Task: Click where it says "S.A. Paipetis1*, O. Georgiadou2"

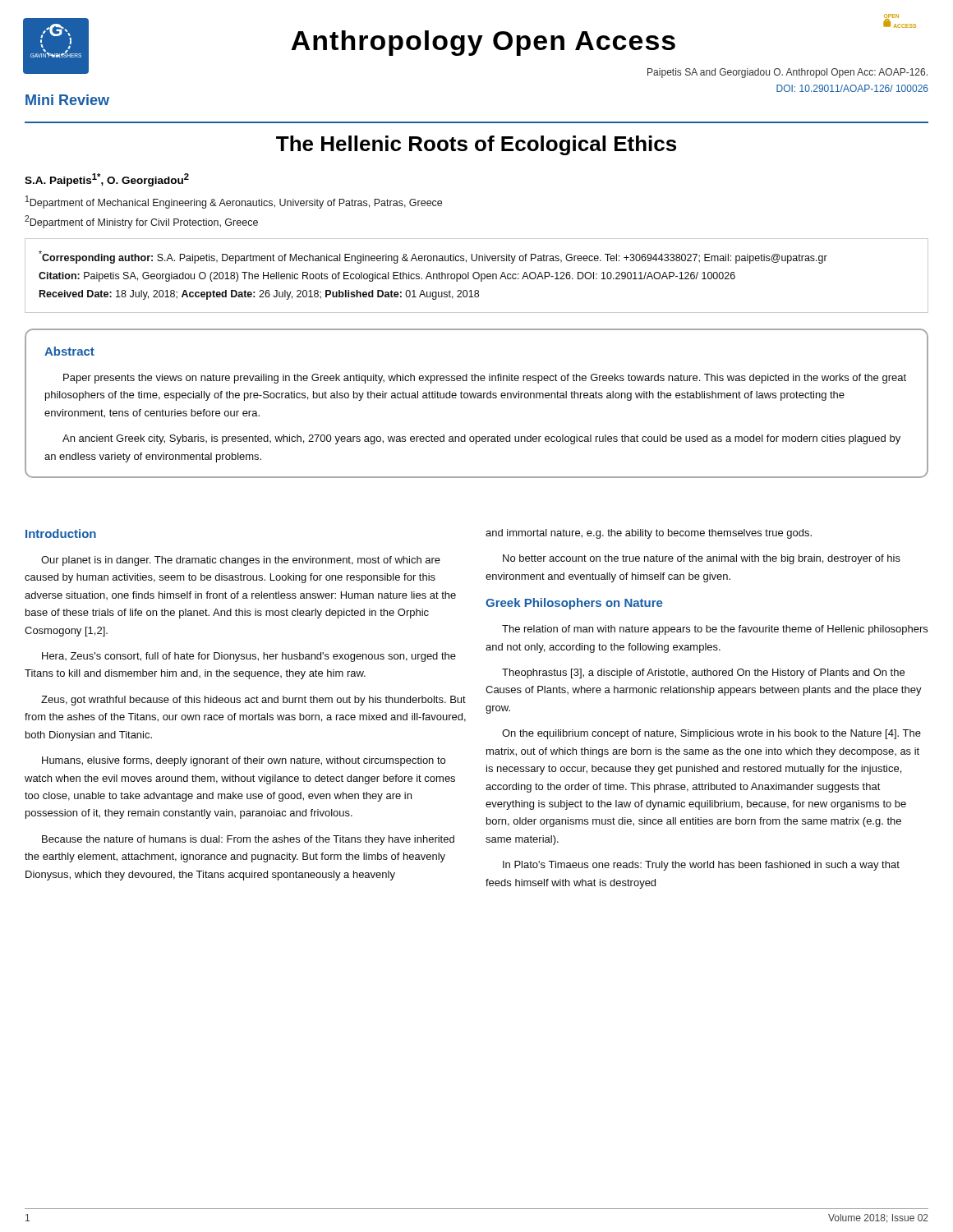Action: point(107,178)
